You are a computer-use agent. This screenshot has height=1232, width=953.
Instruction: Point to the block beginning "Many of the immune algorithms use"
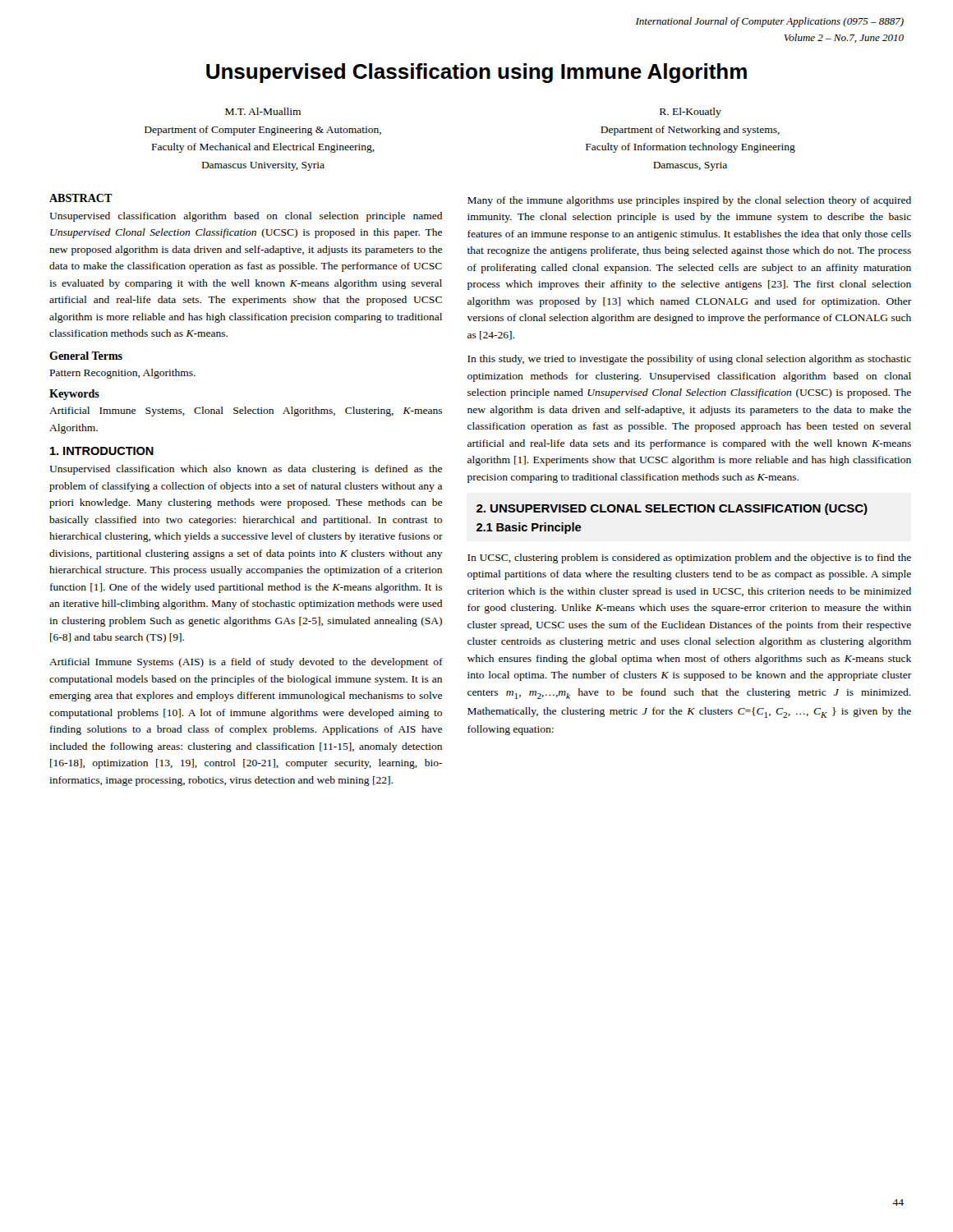coord(689,267)
